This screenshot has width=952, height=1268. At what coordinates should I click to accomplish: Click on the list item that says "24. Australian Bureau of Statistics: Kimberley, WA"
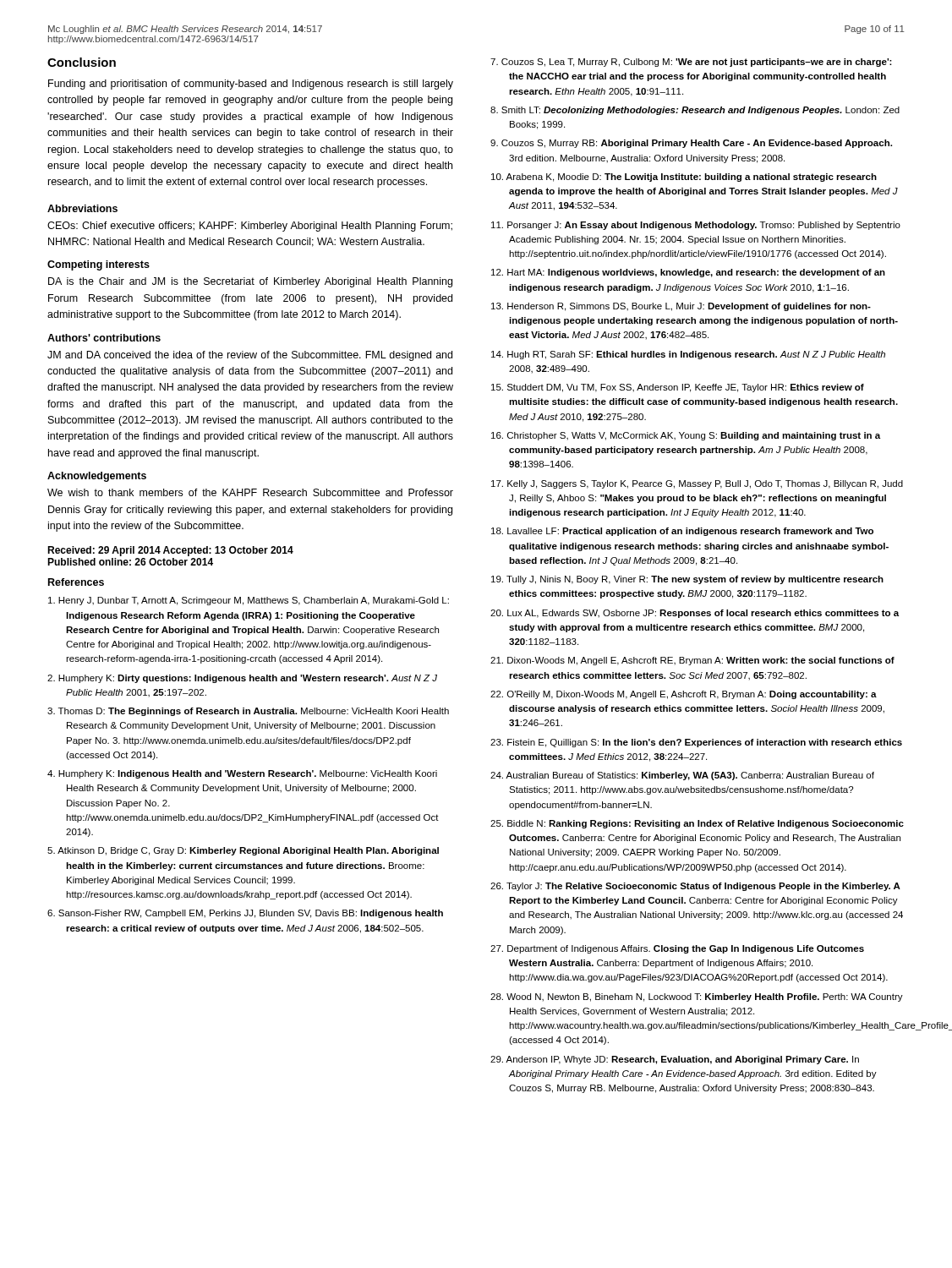point(682,790)
